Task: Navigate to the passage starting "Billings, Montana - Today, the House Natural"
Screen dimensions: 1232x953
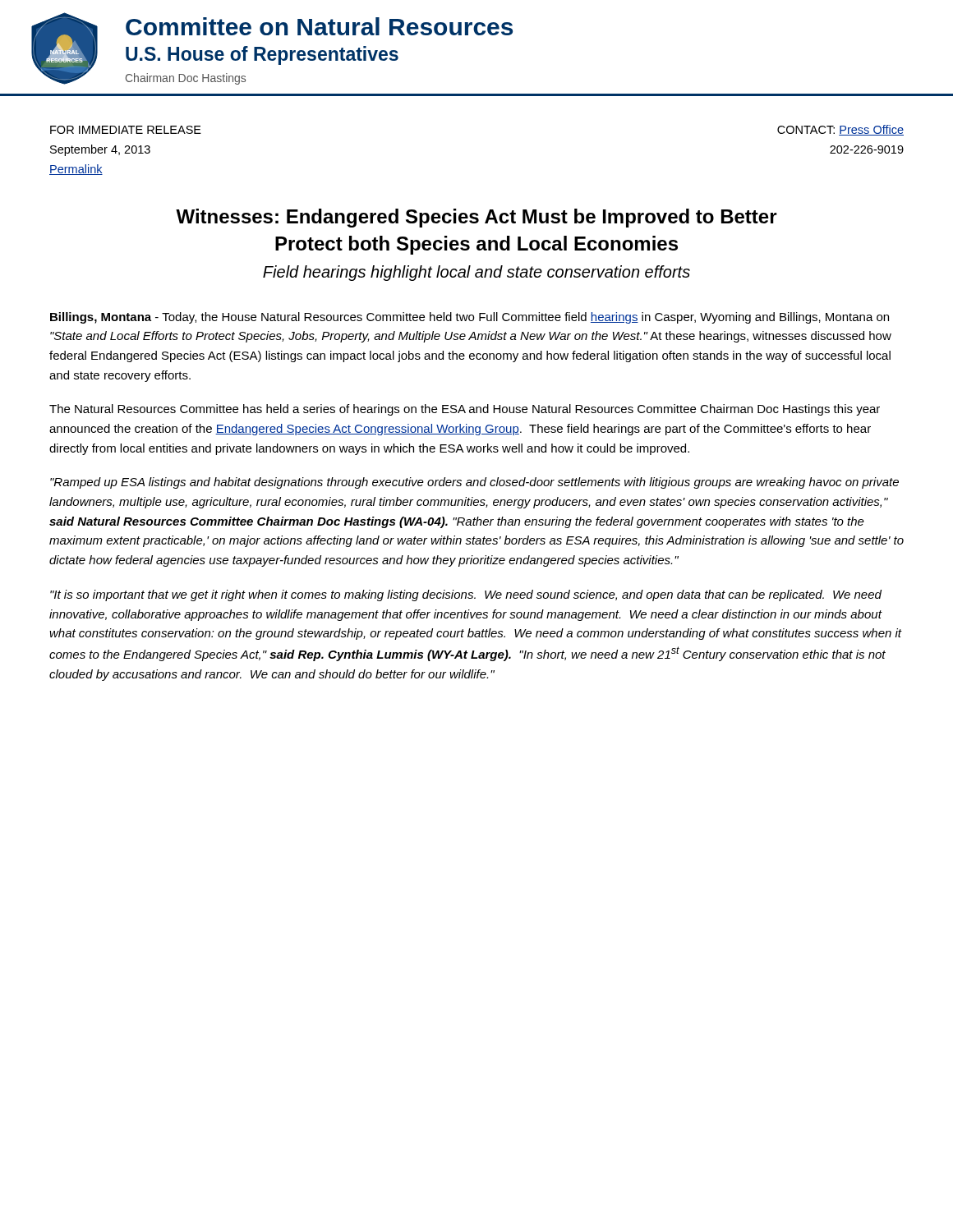Action: pos(470,346)
